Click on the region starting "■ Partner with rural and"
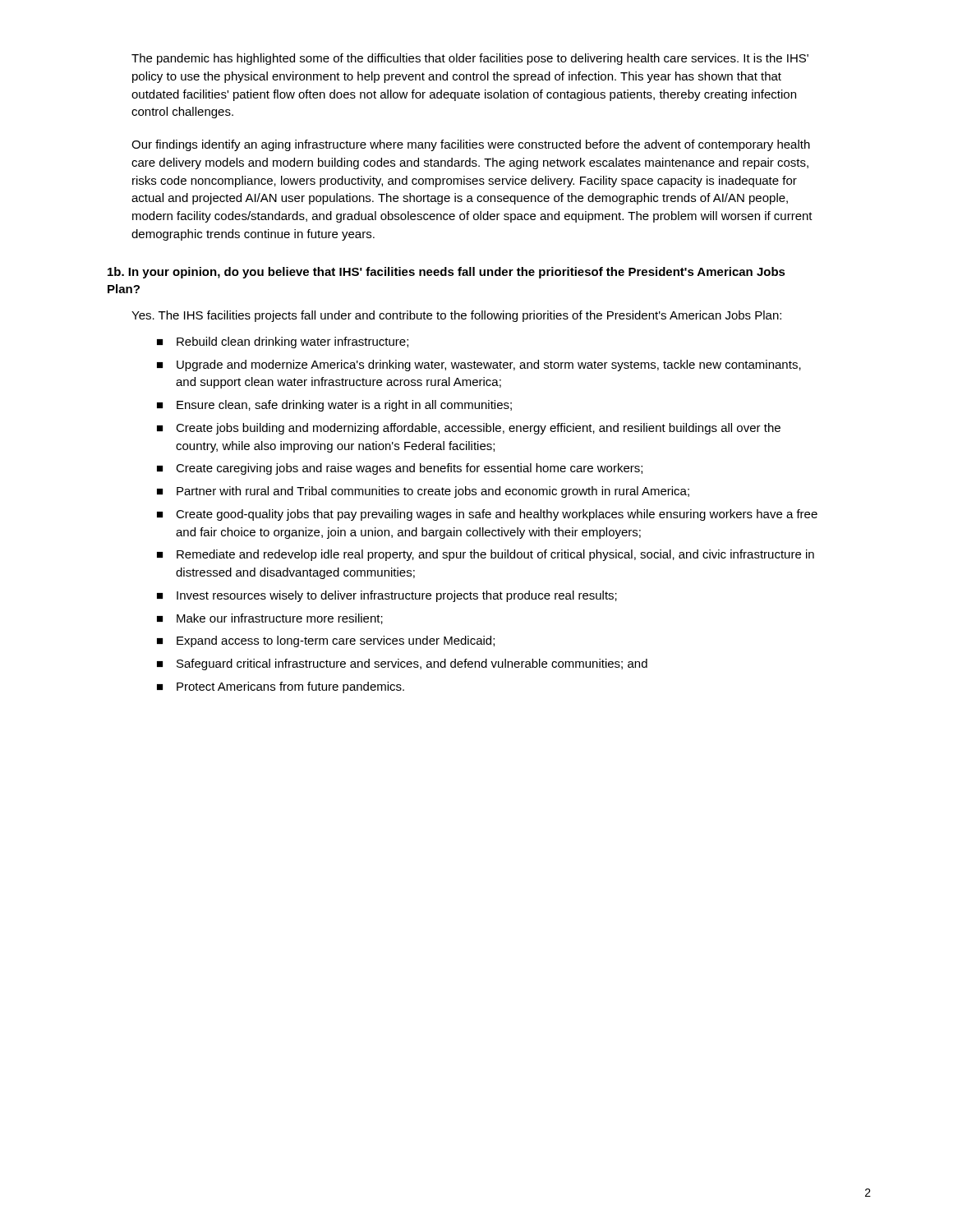The width and height of the screenshot is (953, 1232). pyautogui.click(x=489, y=491)
